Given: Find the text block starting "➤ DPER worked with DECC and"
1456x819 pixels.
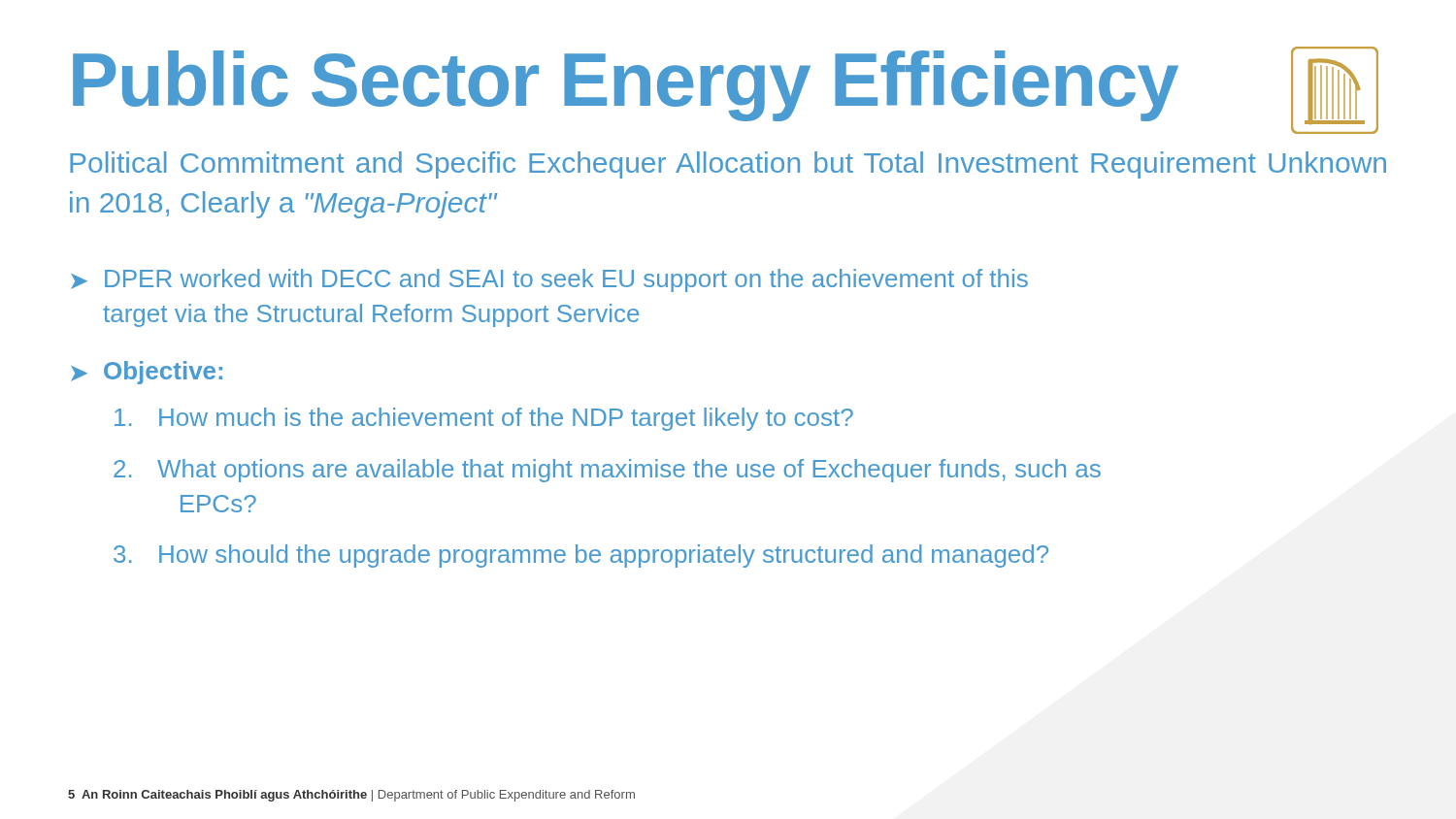Looking at the screenshot, I should (x=548, y=296).
